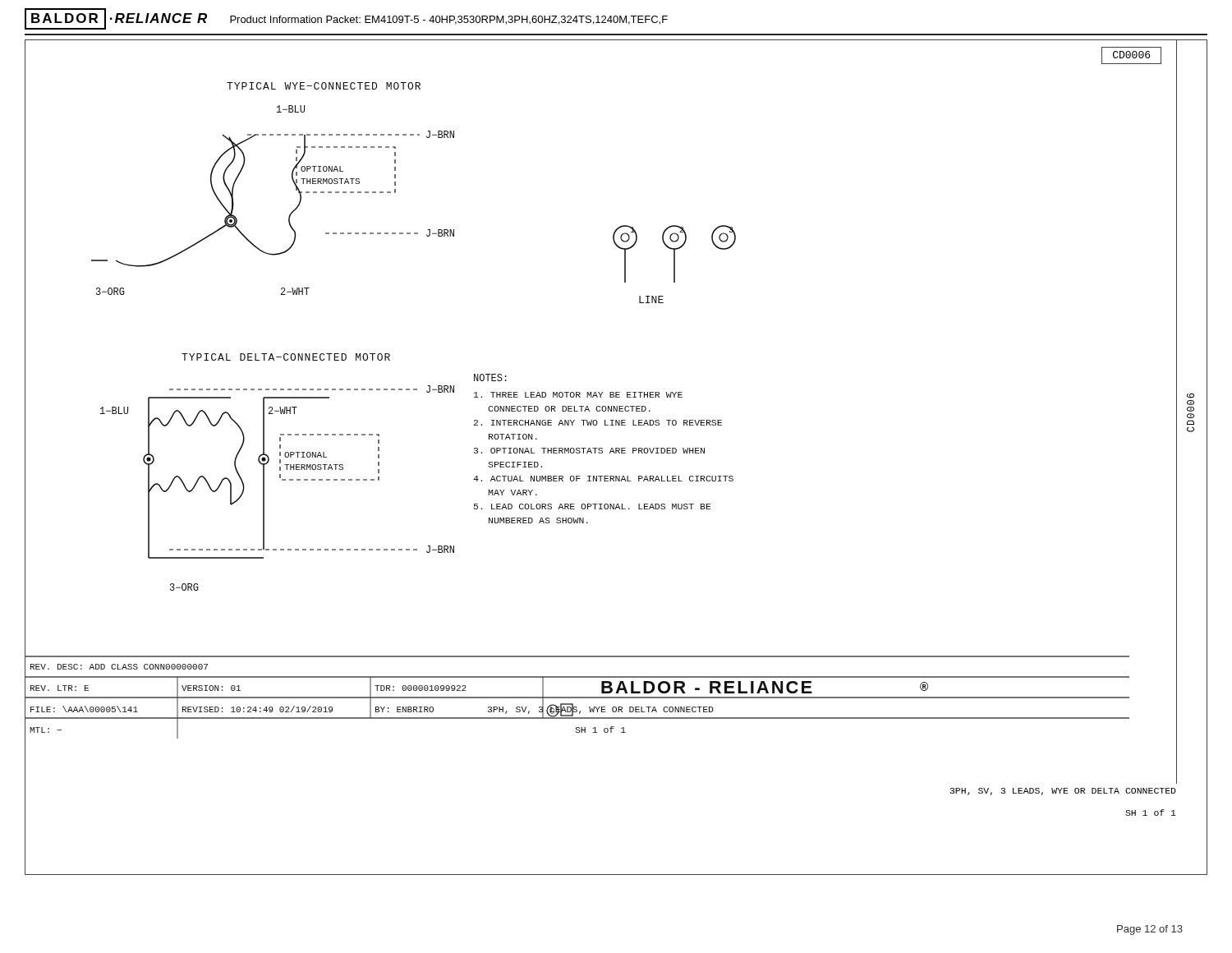Locate the engineering diagram
The height and width of the screenshot is (953, 1232).
(616, 457)
